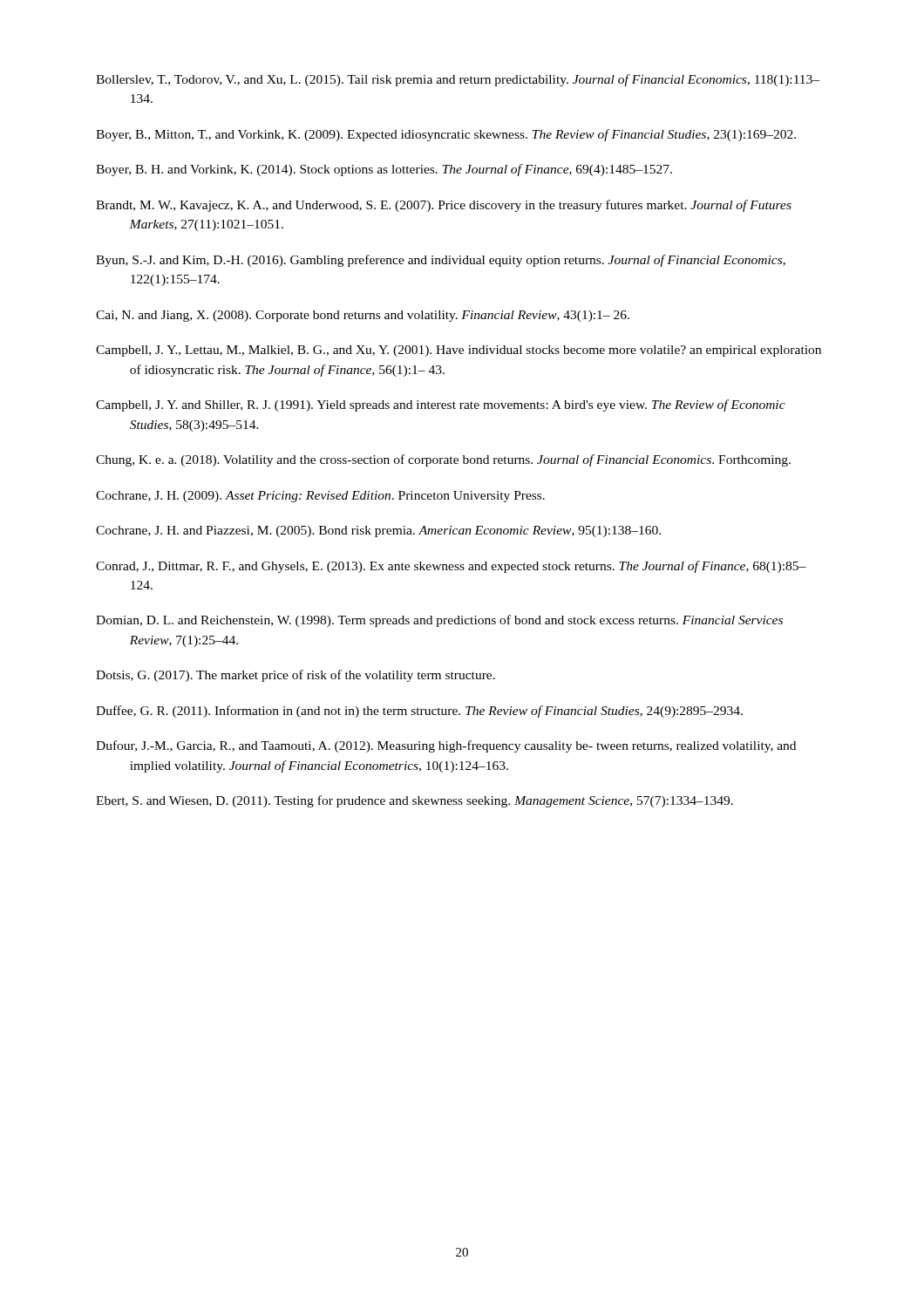
Task: Find the region starting "Campbell, J. Y. and"
Action: (x=440, y=414)
